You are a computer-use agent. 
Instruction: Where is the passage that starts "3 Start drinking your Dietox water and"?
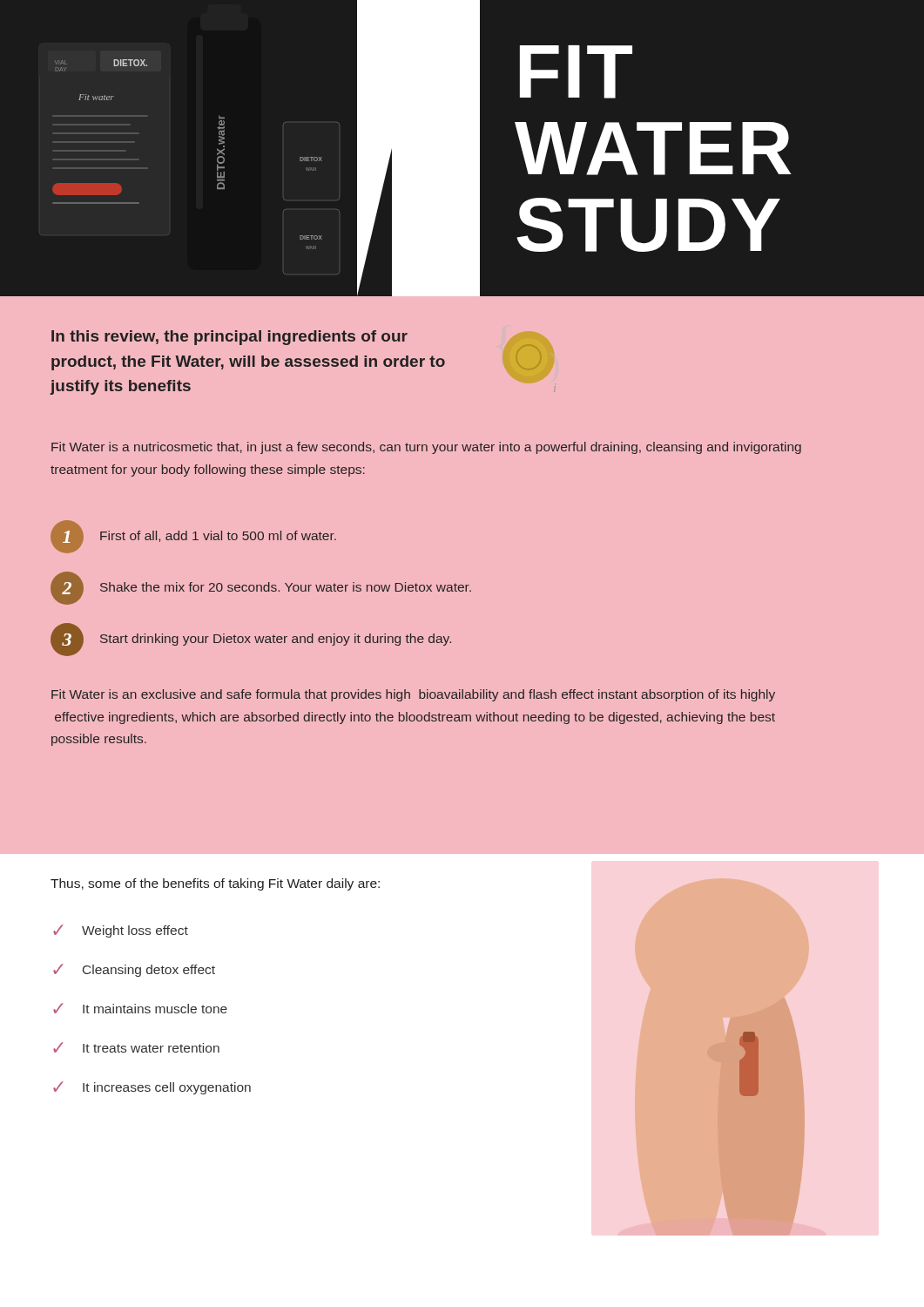pos(251,639)
